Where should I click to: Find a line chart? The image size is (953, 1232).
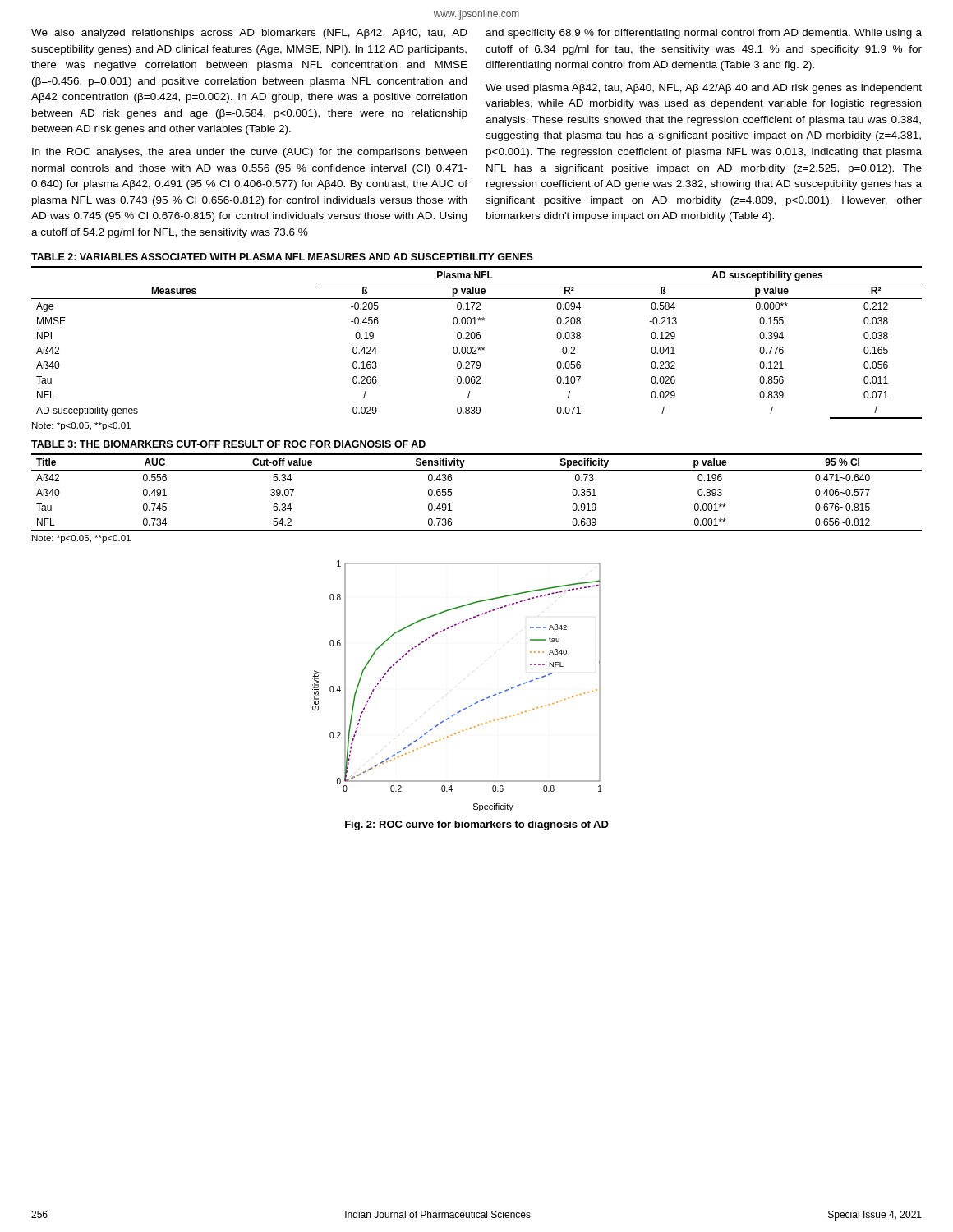476,683
